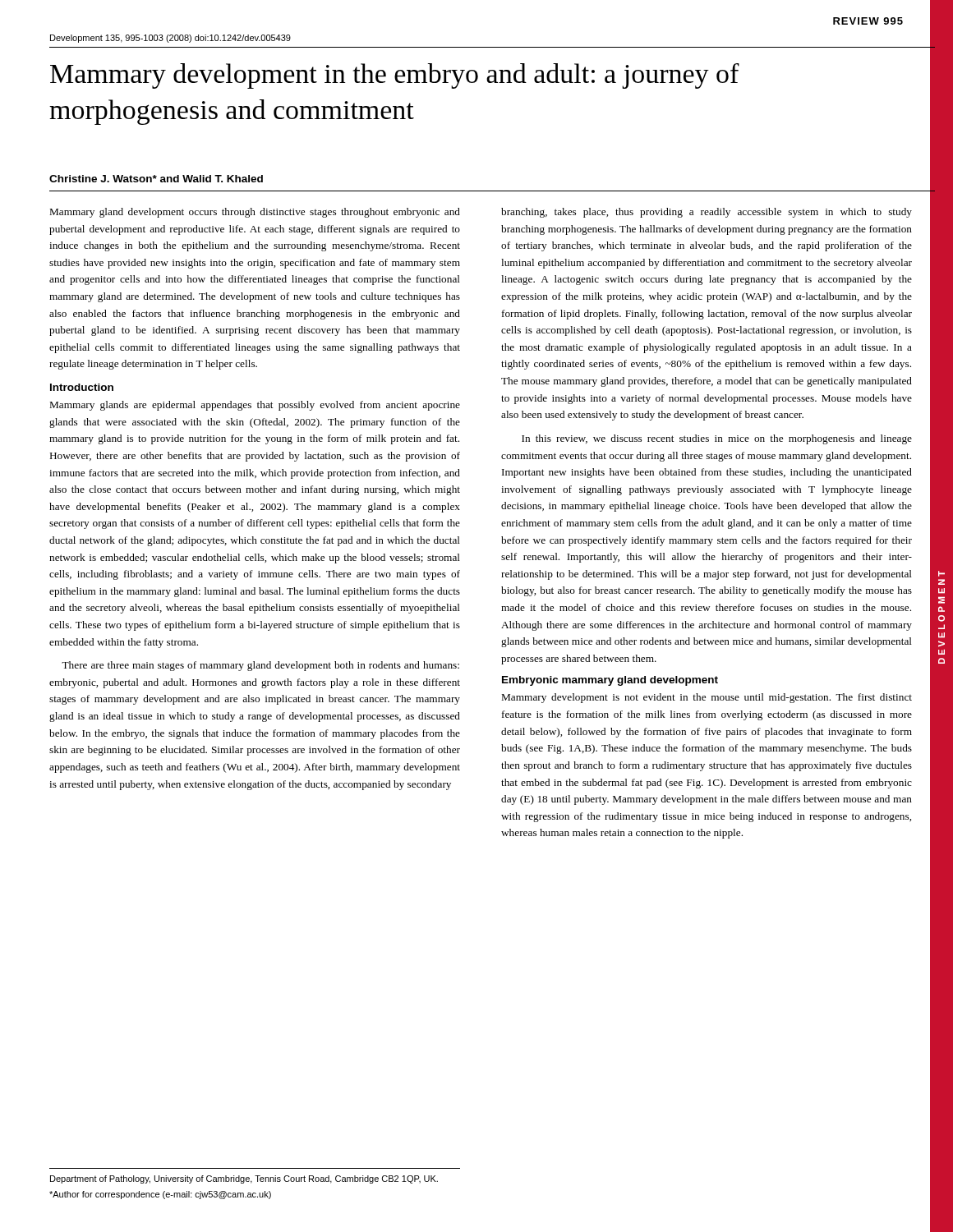The height and width of the screenshot is (1232, 953).
Task: Click the passage that begins "branching, takes place,"
Action: 707,313
